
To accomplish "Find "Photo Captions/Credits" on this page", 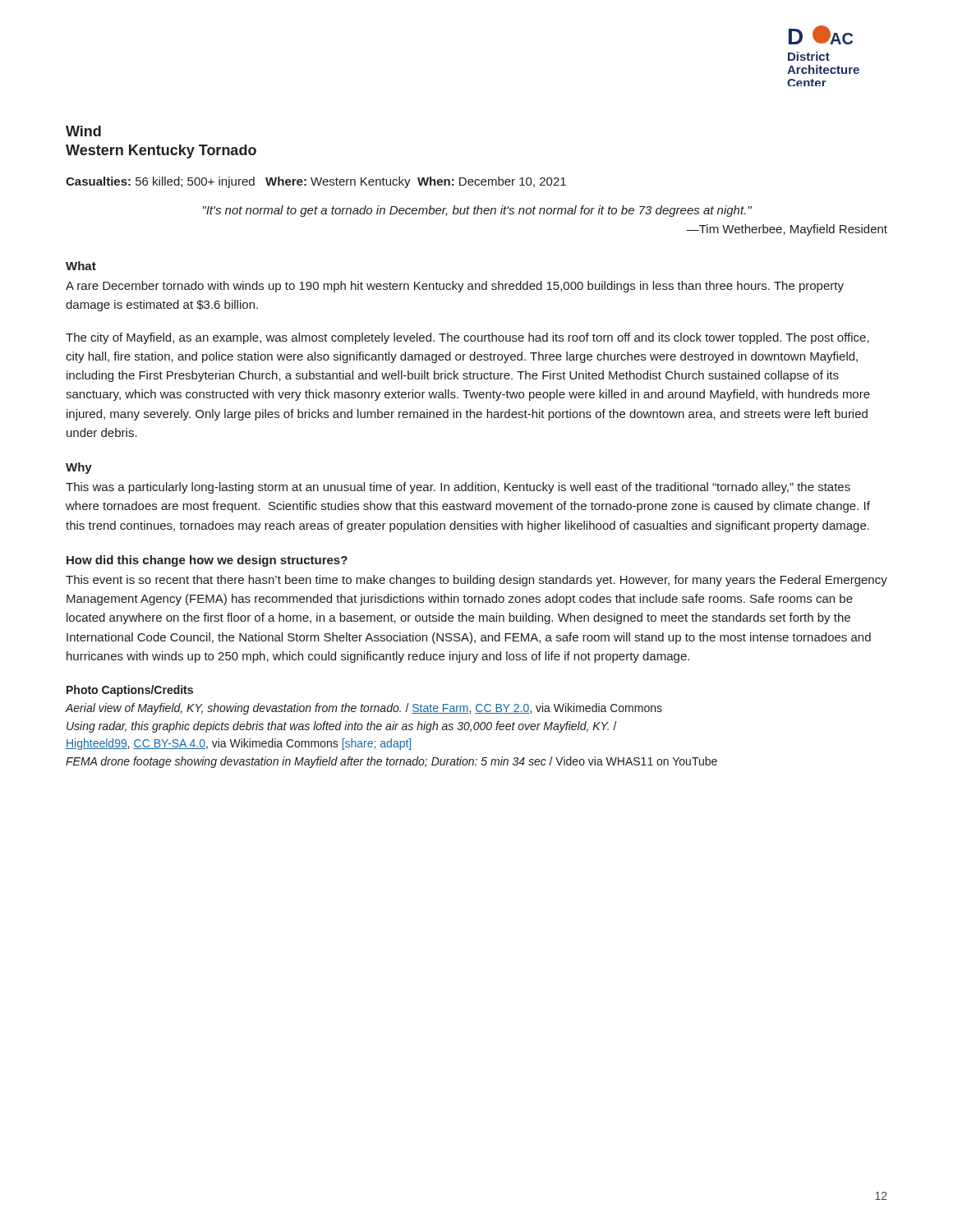I will coord(130,690).
